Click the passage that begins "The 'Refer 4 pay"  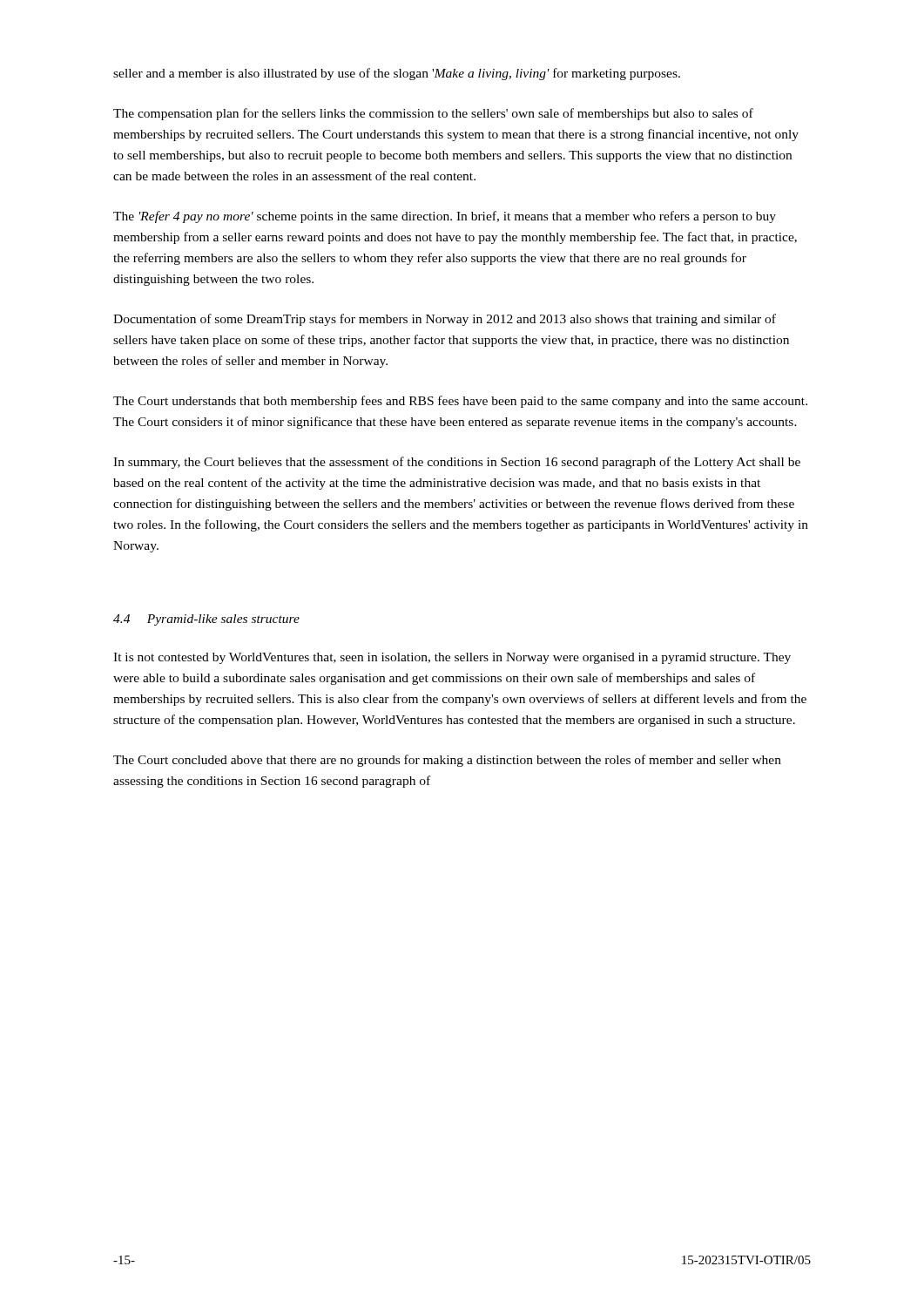(x=455, y=247)
